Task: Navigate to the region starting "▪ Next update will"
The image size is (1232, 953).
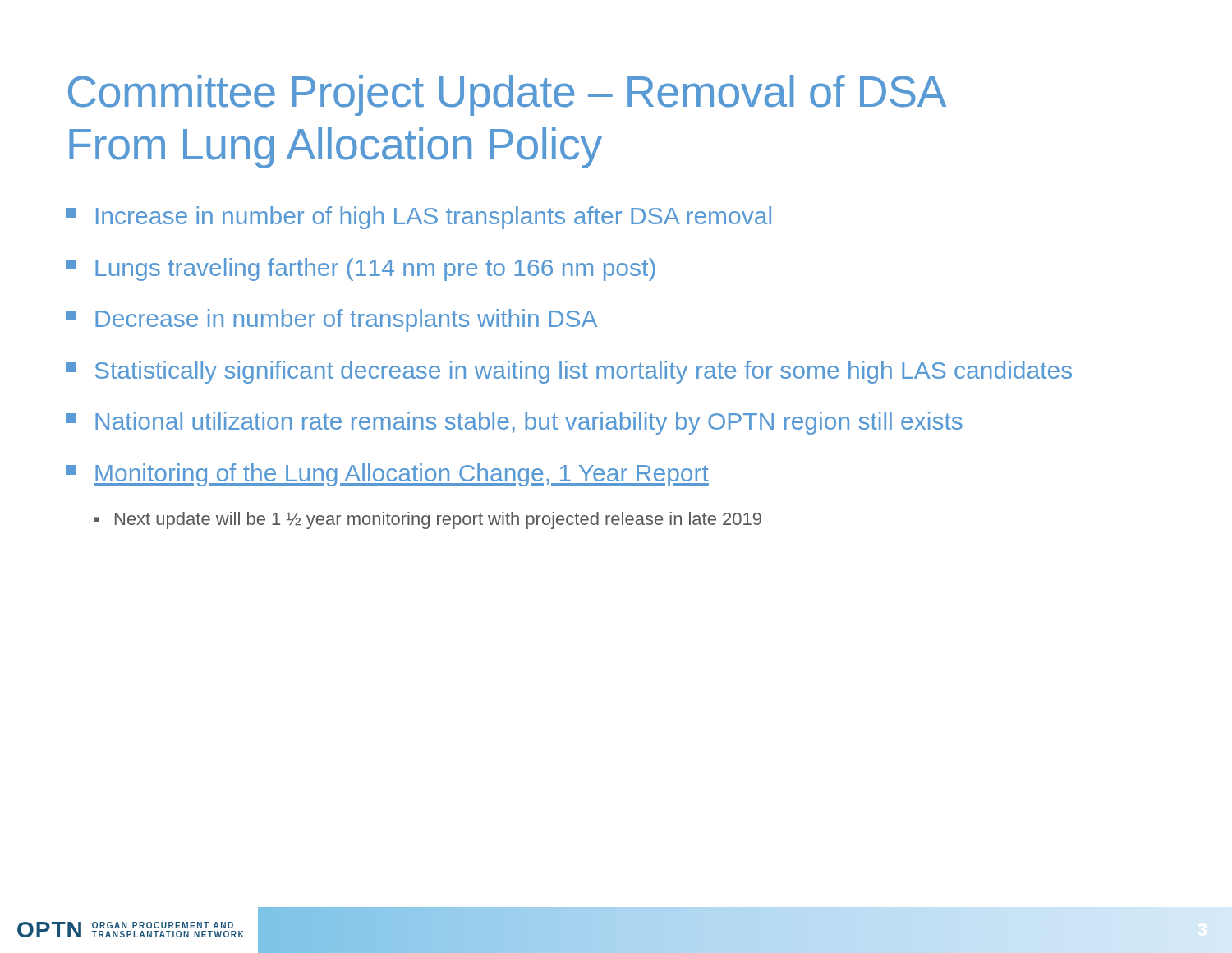Action: click(x=428, y=520)
